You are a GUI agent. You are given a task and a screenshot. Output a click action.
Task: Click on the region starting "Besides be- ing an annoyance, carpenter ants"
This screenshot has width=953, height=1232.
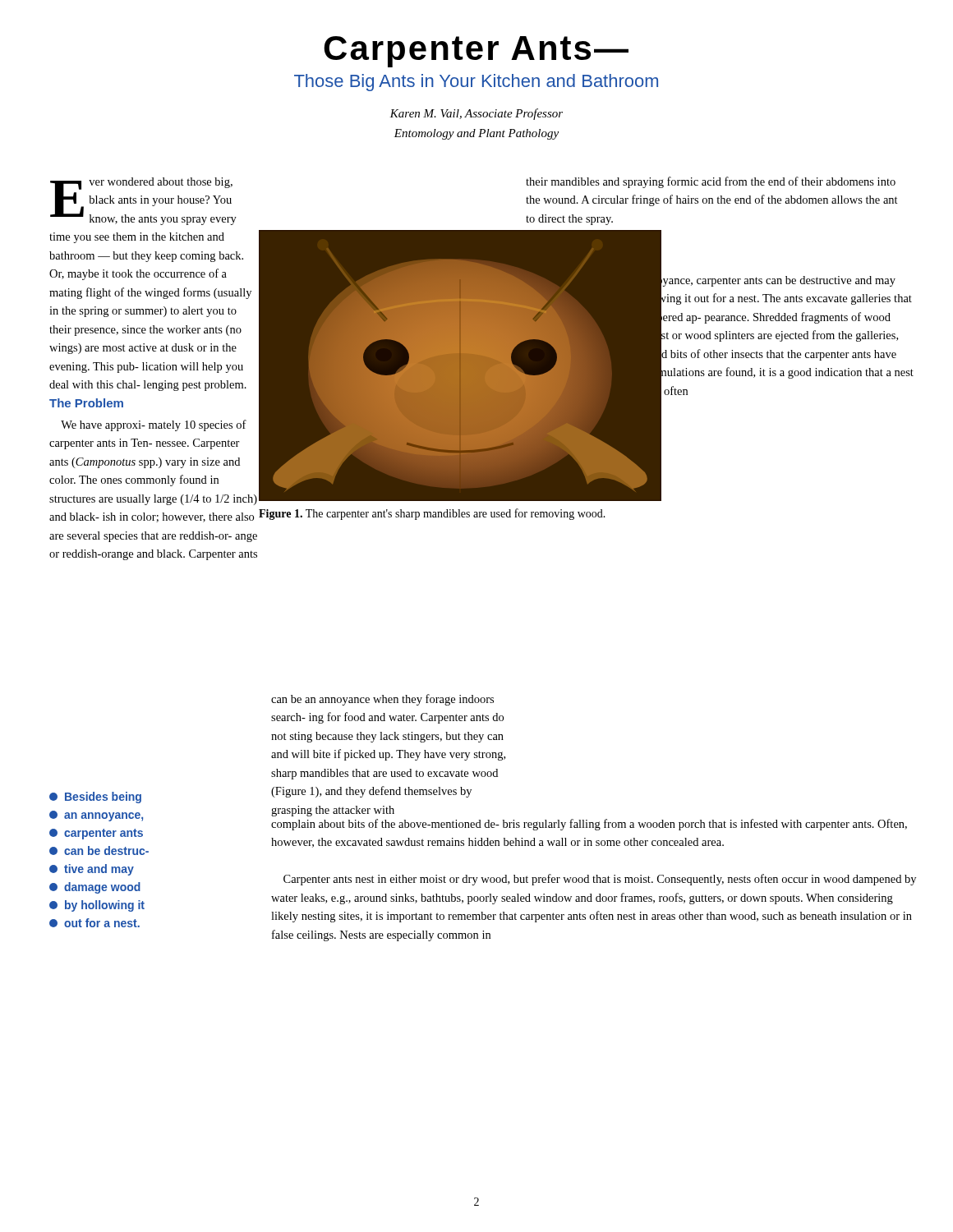(731, 335)
